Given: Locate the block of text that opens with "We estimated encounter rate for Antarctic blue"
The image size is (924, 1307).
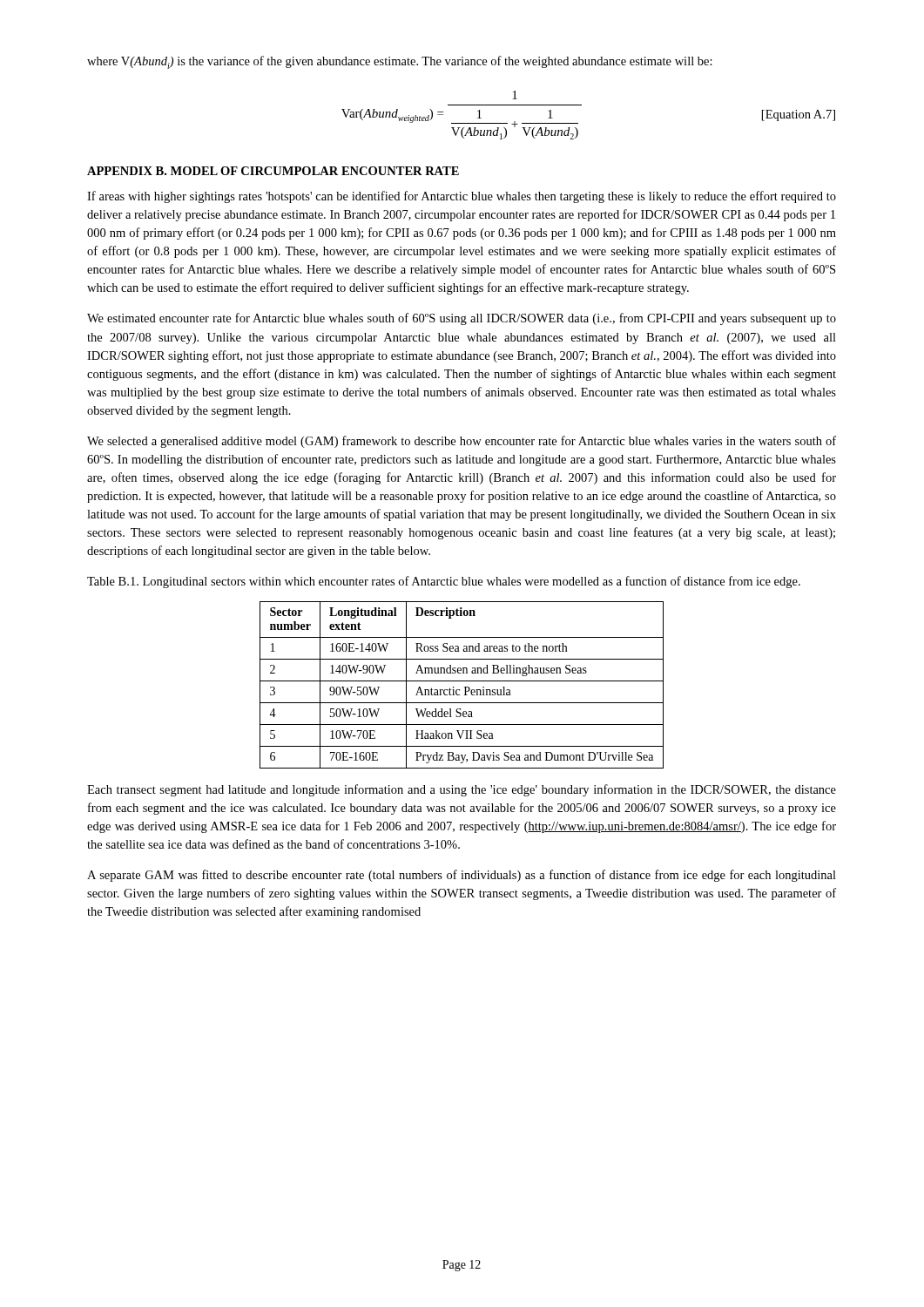Looking at the screenshot, I should (x=462, y=365).
